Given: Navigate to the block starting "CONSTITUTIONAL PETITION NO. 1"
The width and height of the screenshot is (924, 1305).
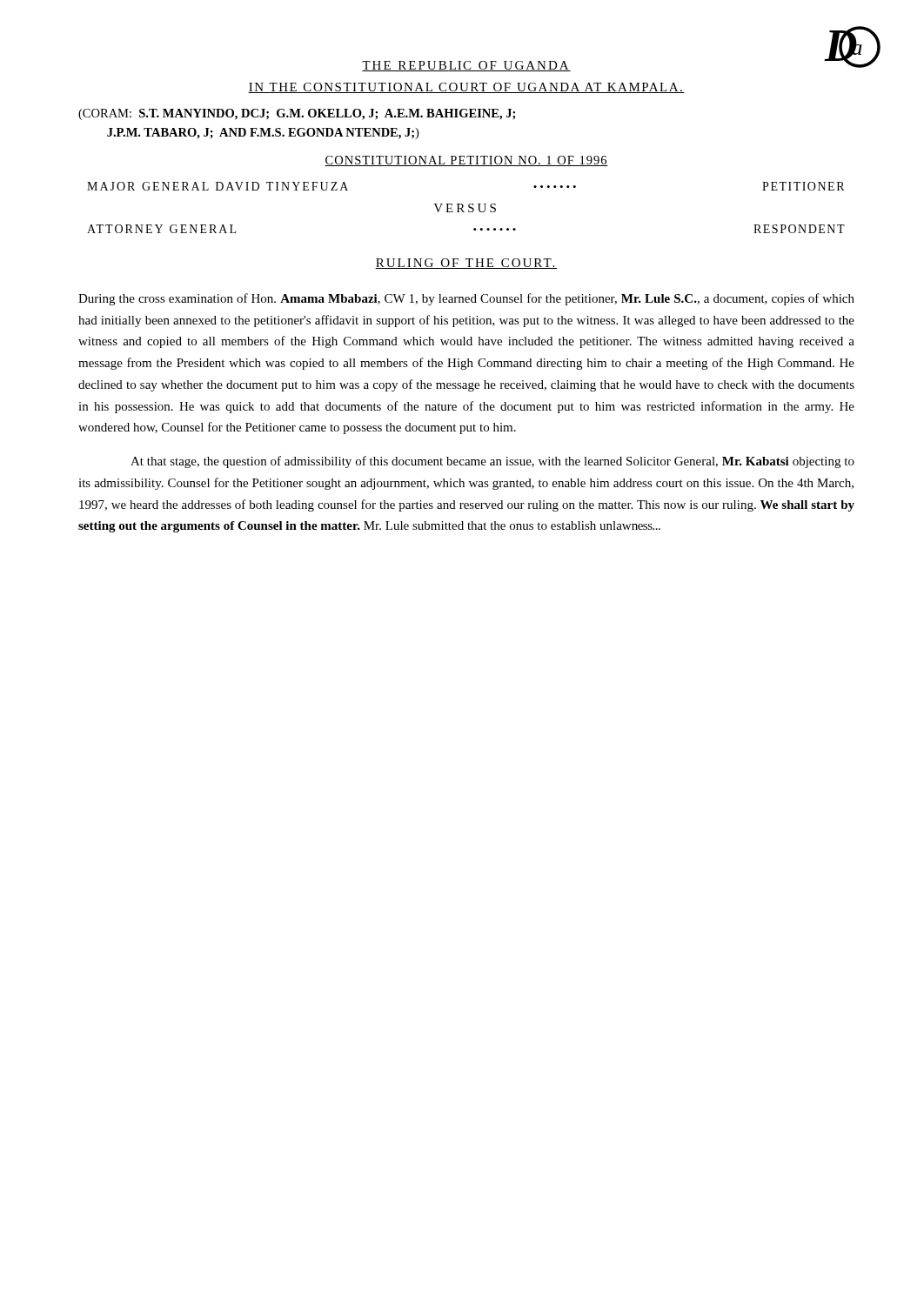Looking at the screenshot, I should tap(466, 160).
